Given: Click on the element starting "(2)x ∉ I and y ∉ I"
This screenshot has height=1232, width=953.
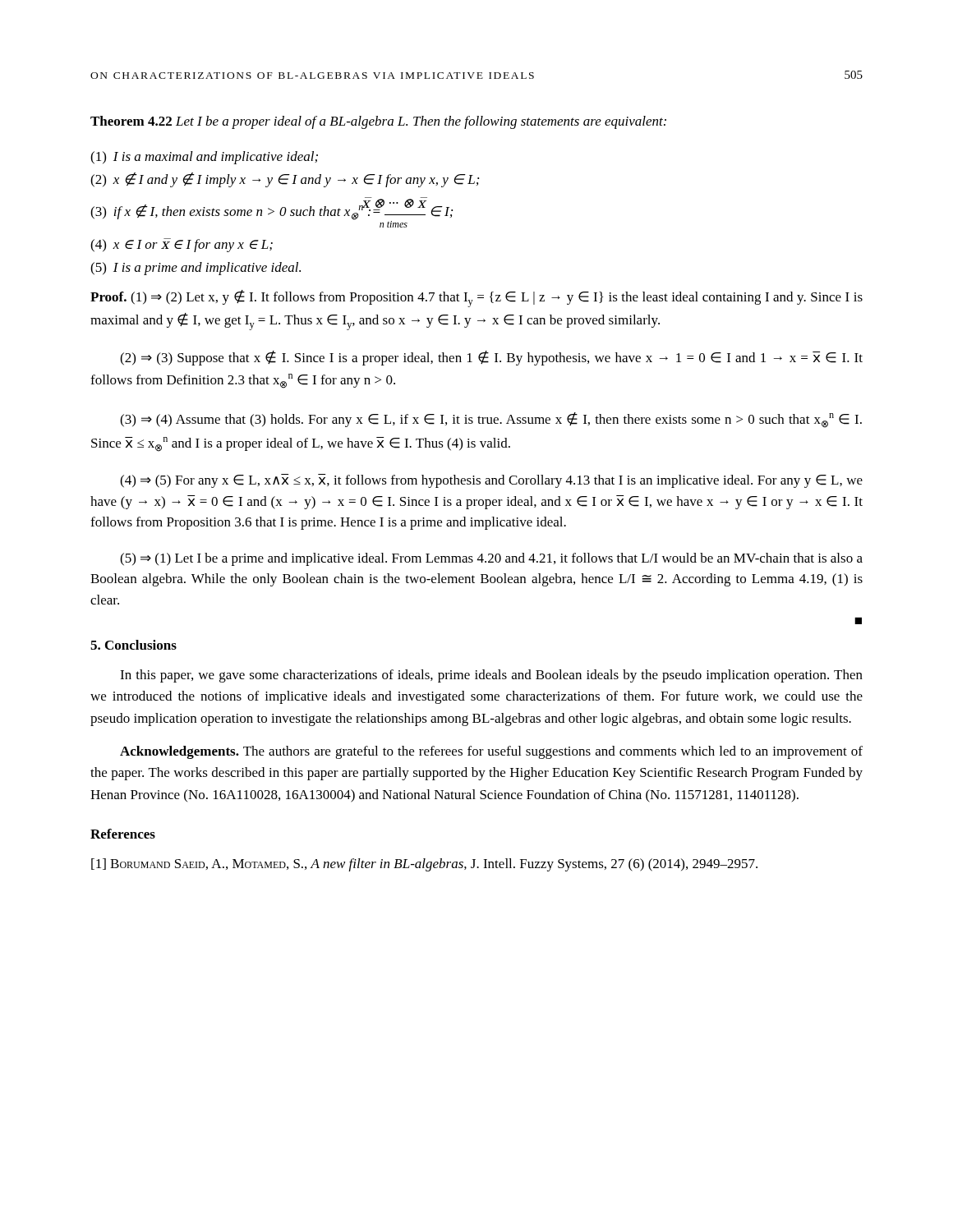Looking at the screenshot, I should click(297, 180).
